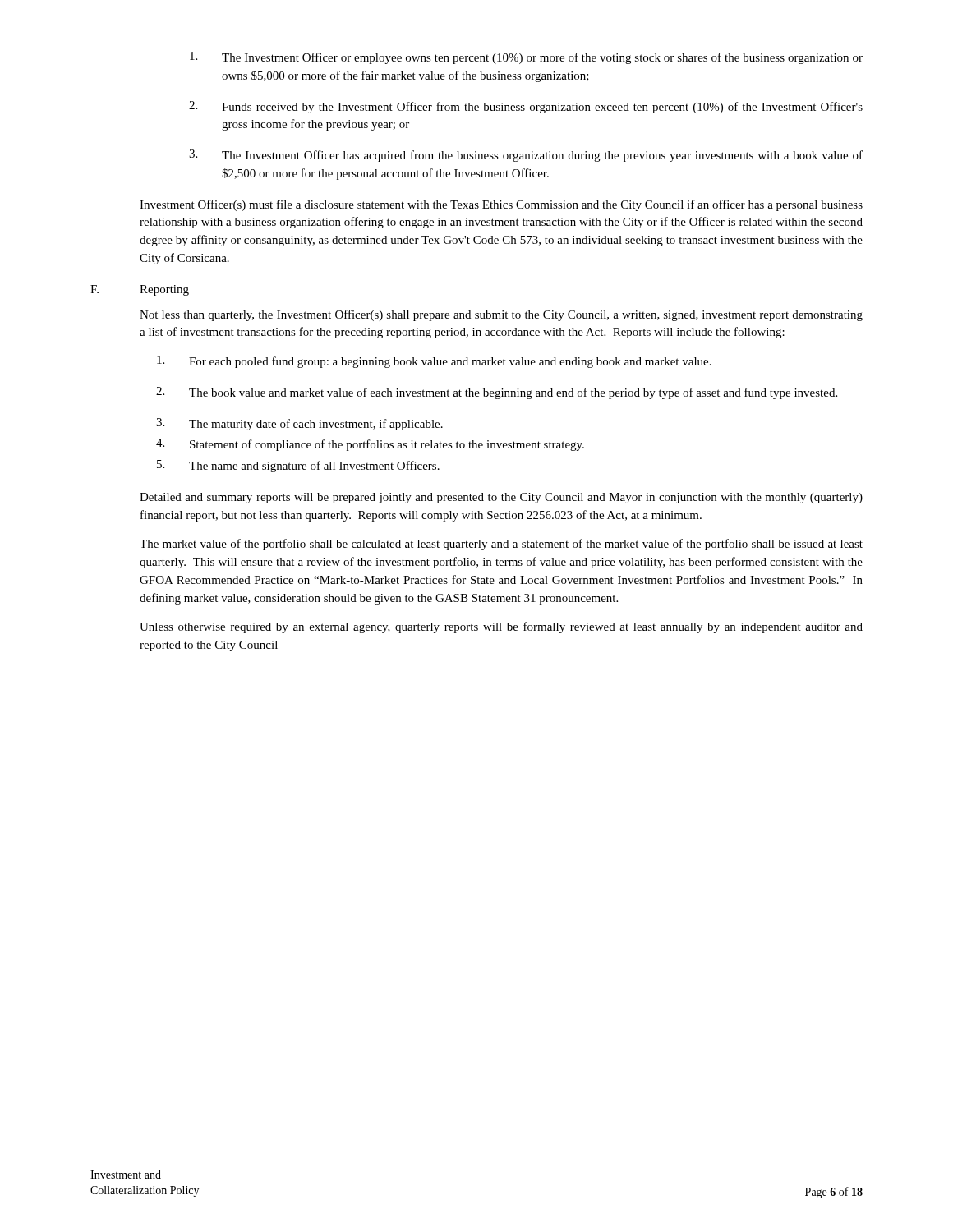Click on the passage starting "Investment Officer(s) must file a"
This screenshot has height=1232, width=953.
tap(501, 231)
